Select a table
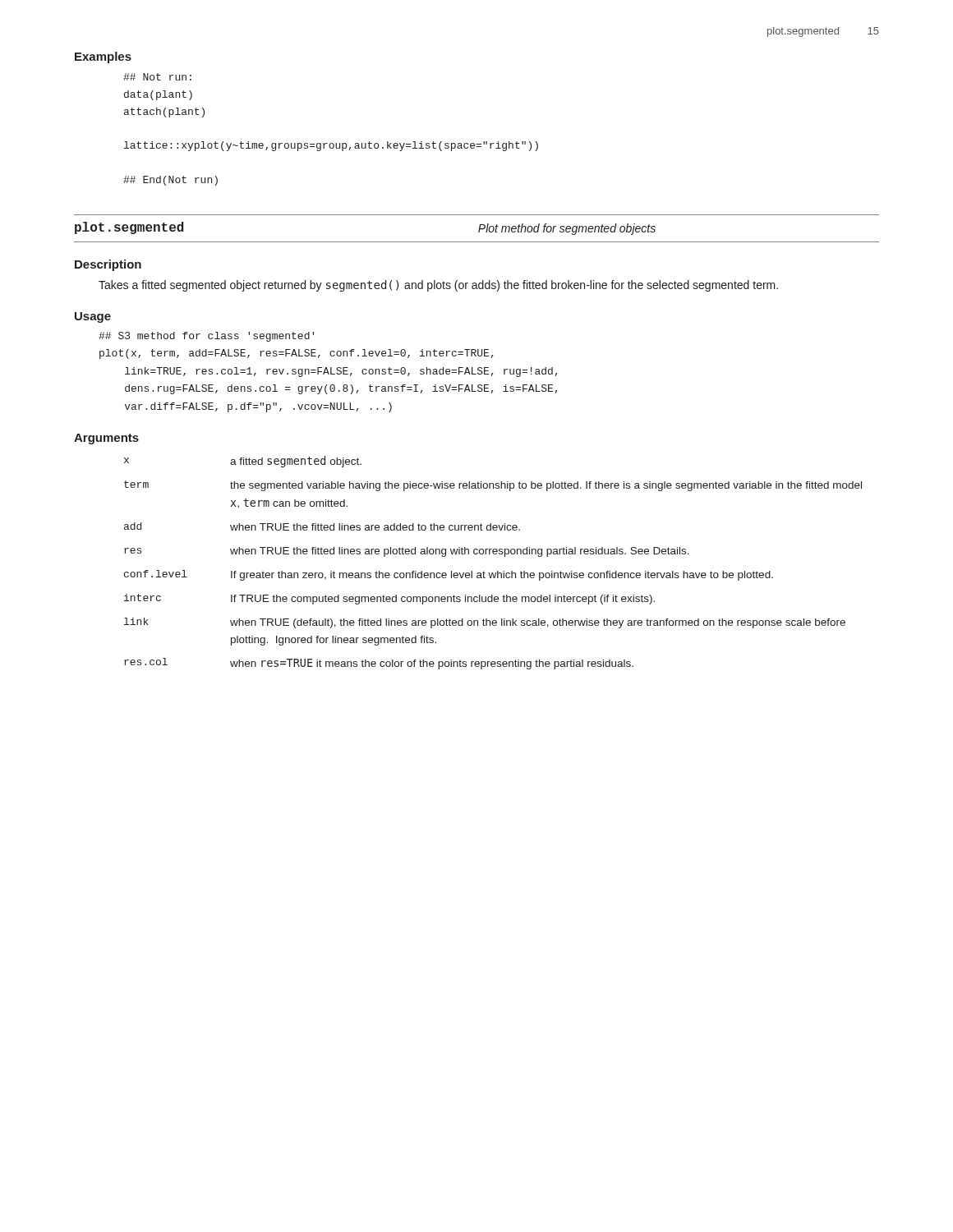Viewport: 953px width, 1232px height. click(x=489, y=563)
